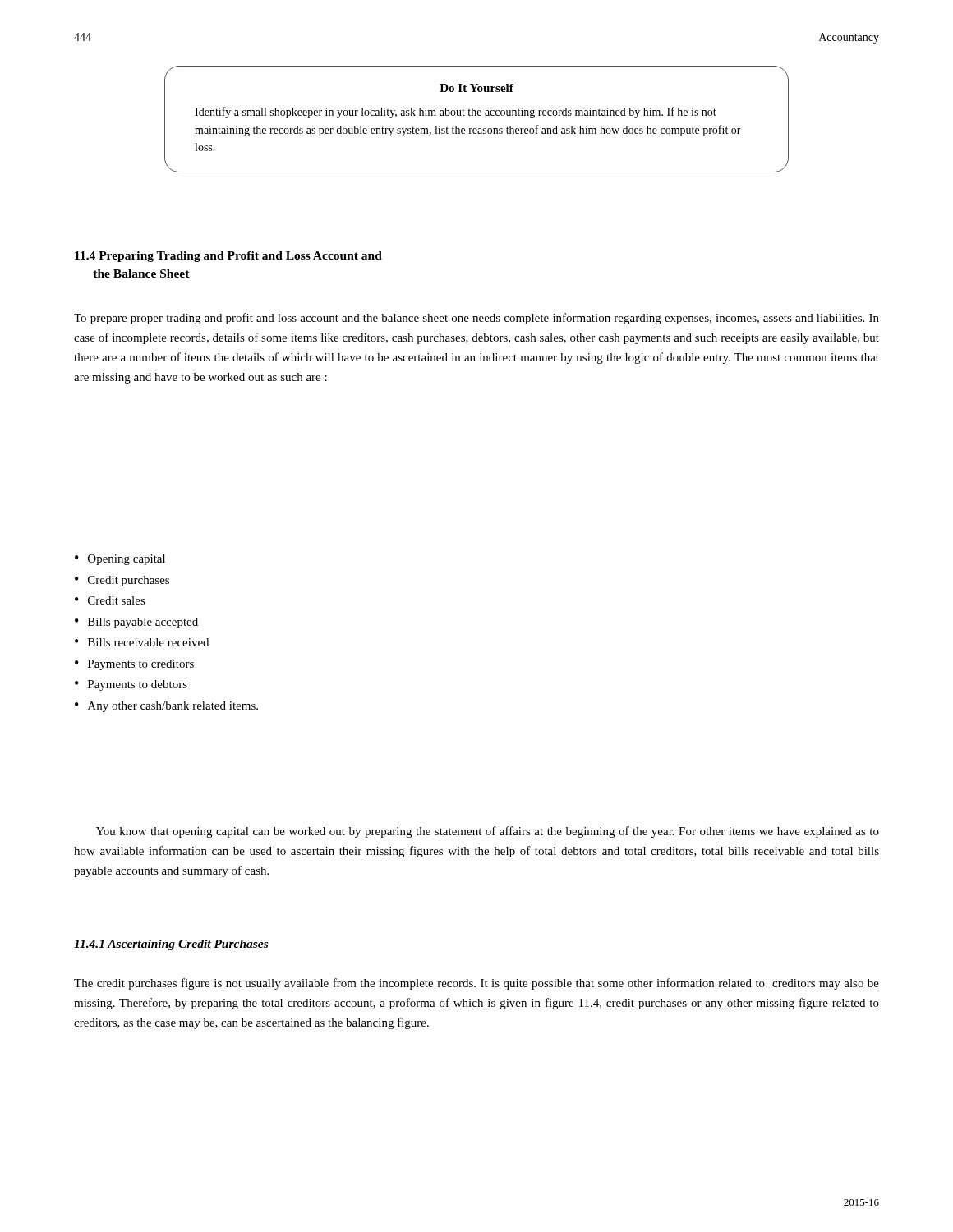The height and width of the screenshot is (1232, 953).
Task: Locate the text "•Bills receivable received"
Action: tap(142, 643)
